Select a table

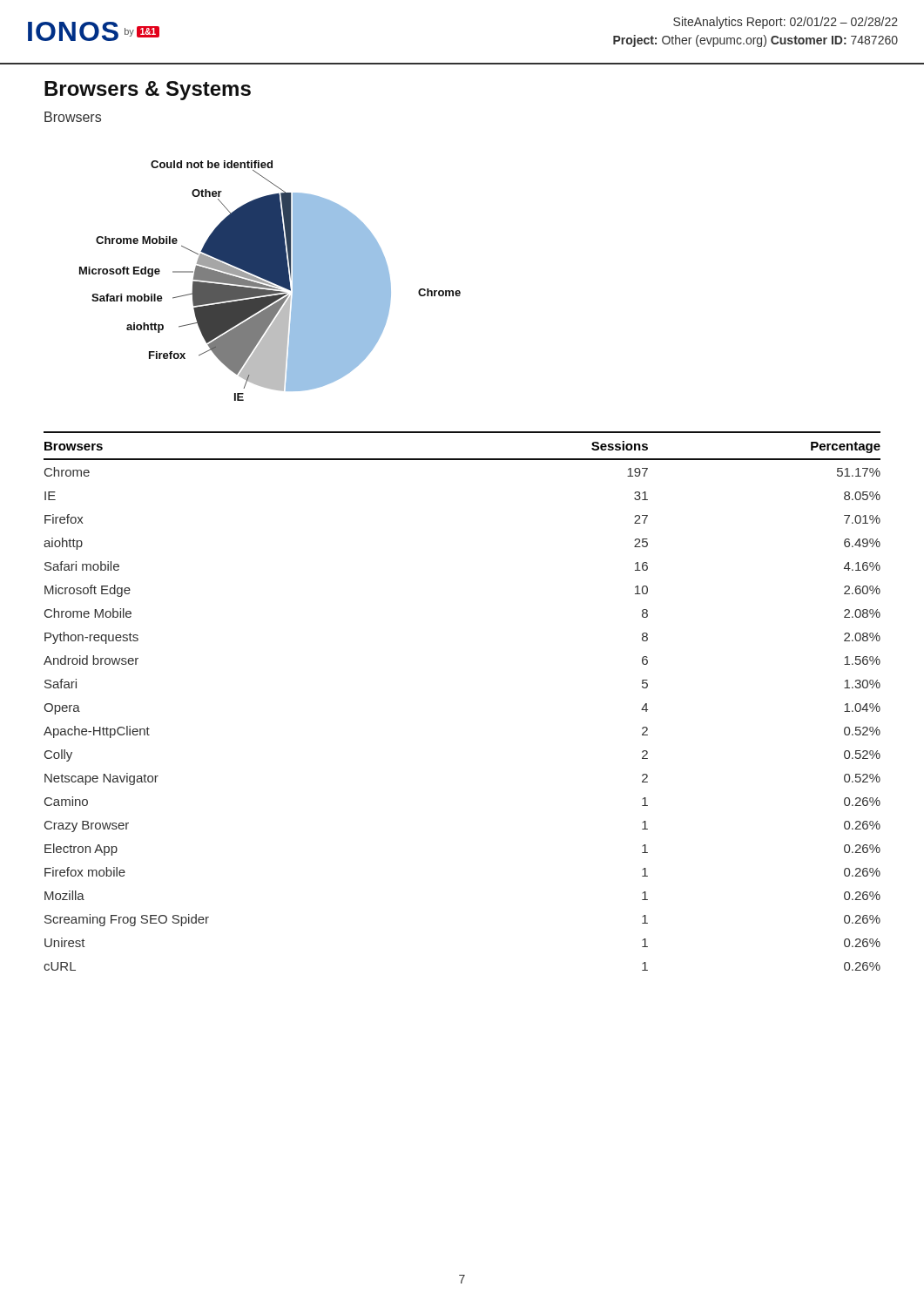462,704
